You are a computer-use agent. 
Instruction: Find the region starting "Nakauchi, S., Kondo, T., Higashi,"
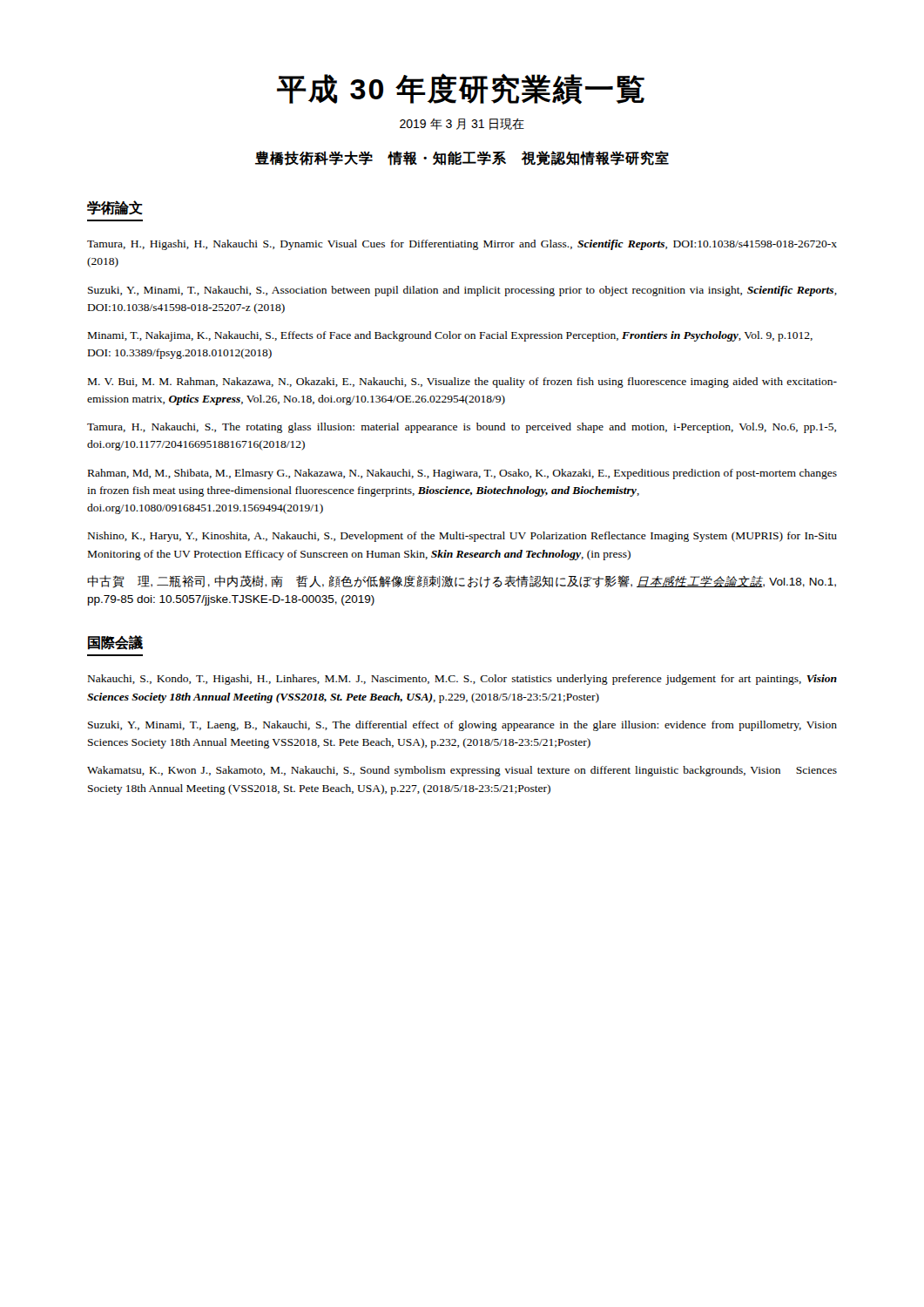click(462, 687)
